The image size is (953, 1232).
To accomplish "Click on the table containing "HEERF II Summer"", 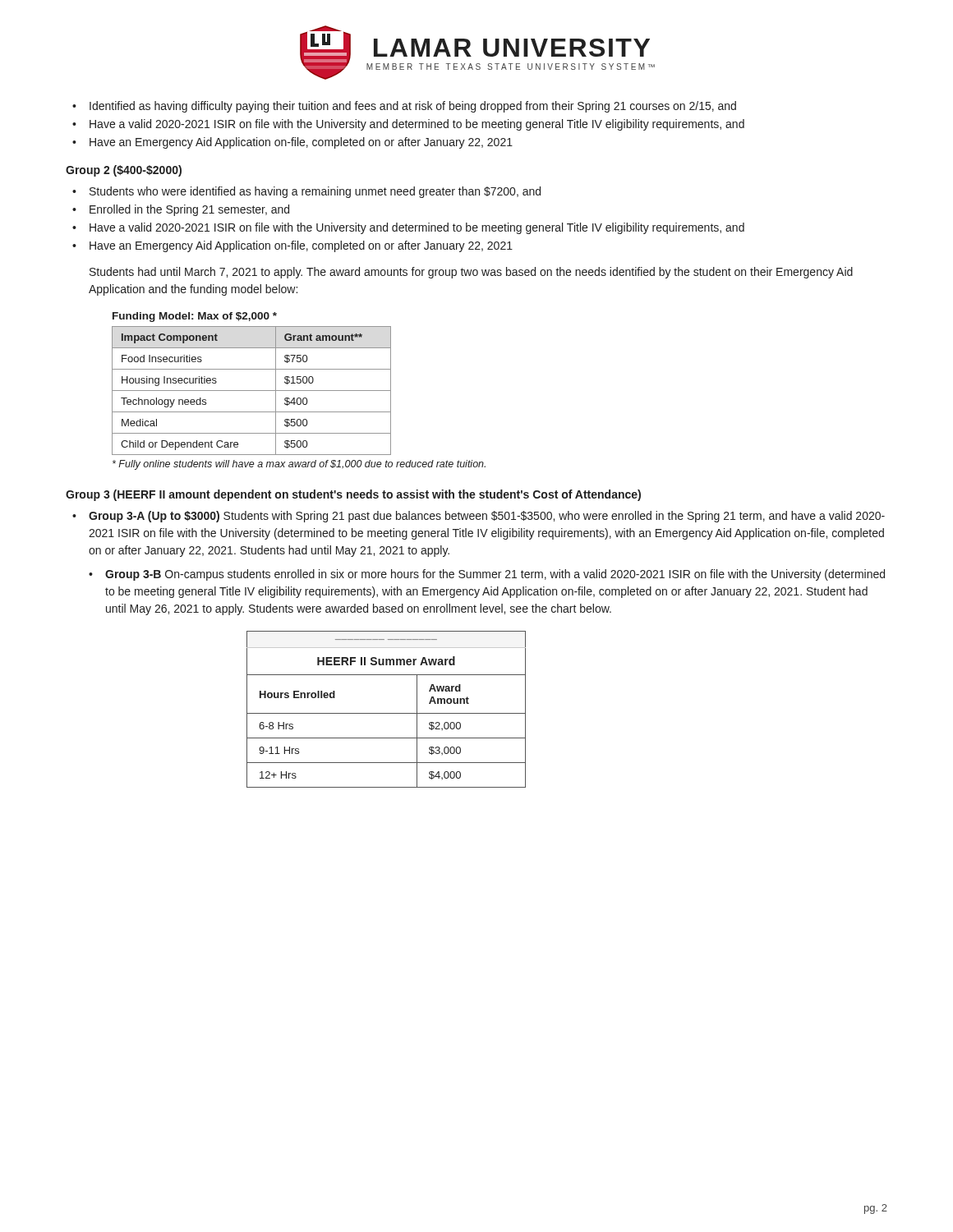I will pyautogui.click(x=567, y=709).
